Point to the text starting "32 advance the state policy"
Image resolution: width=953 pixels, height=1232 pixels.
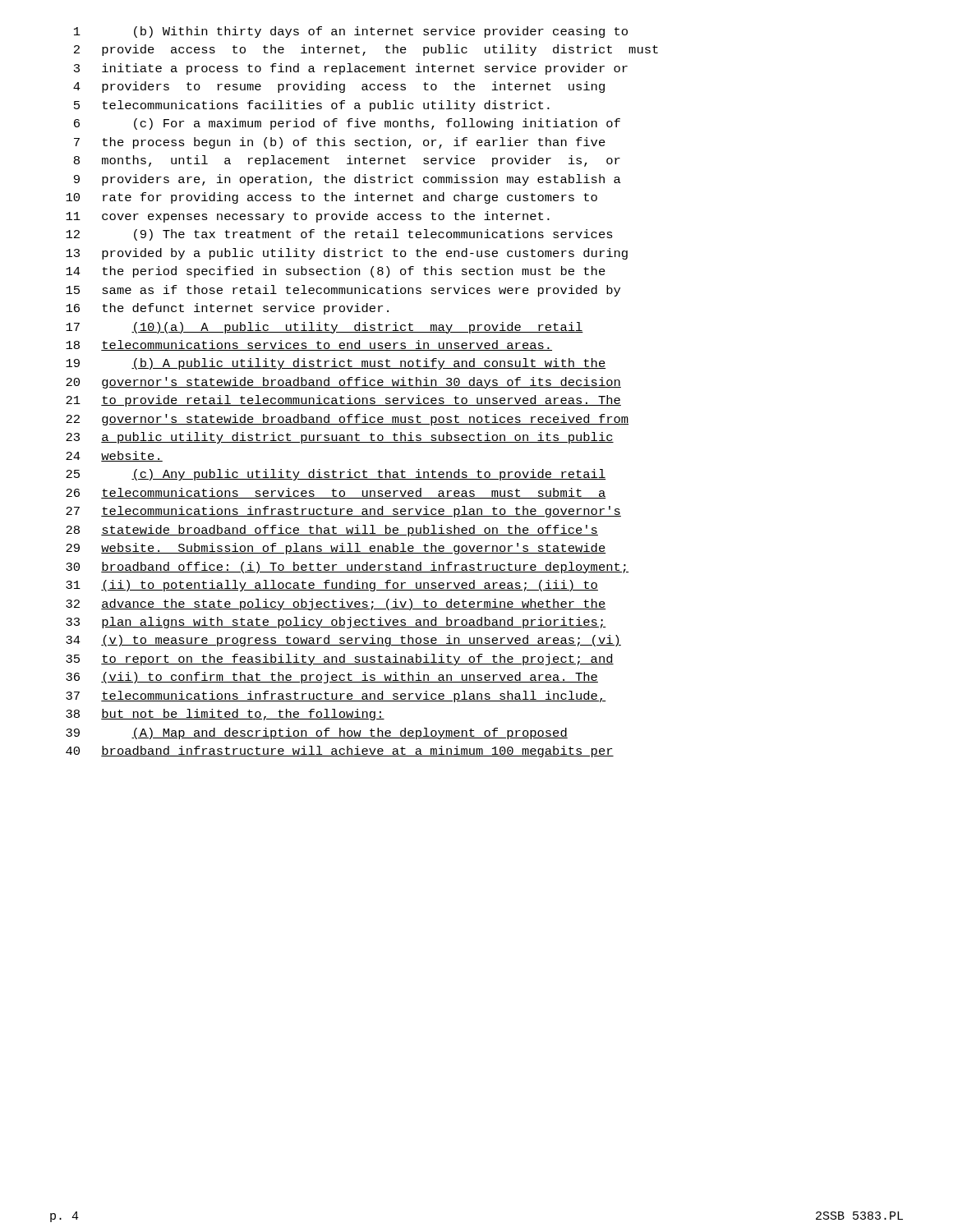(x=327, y=604)
